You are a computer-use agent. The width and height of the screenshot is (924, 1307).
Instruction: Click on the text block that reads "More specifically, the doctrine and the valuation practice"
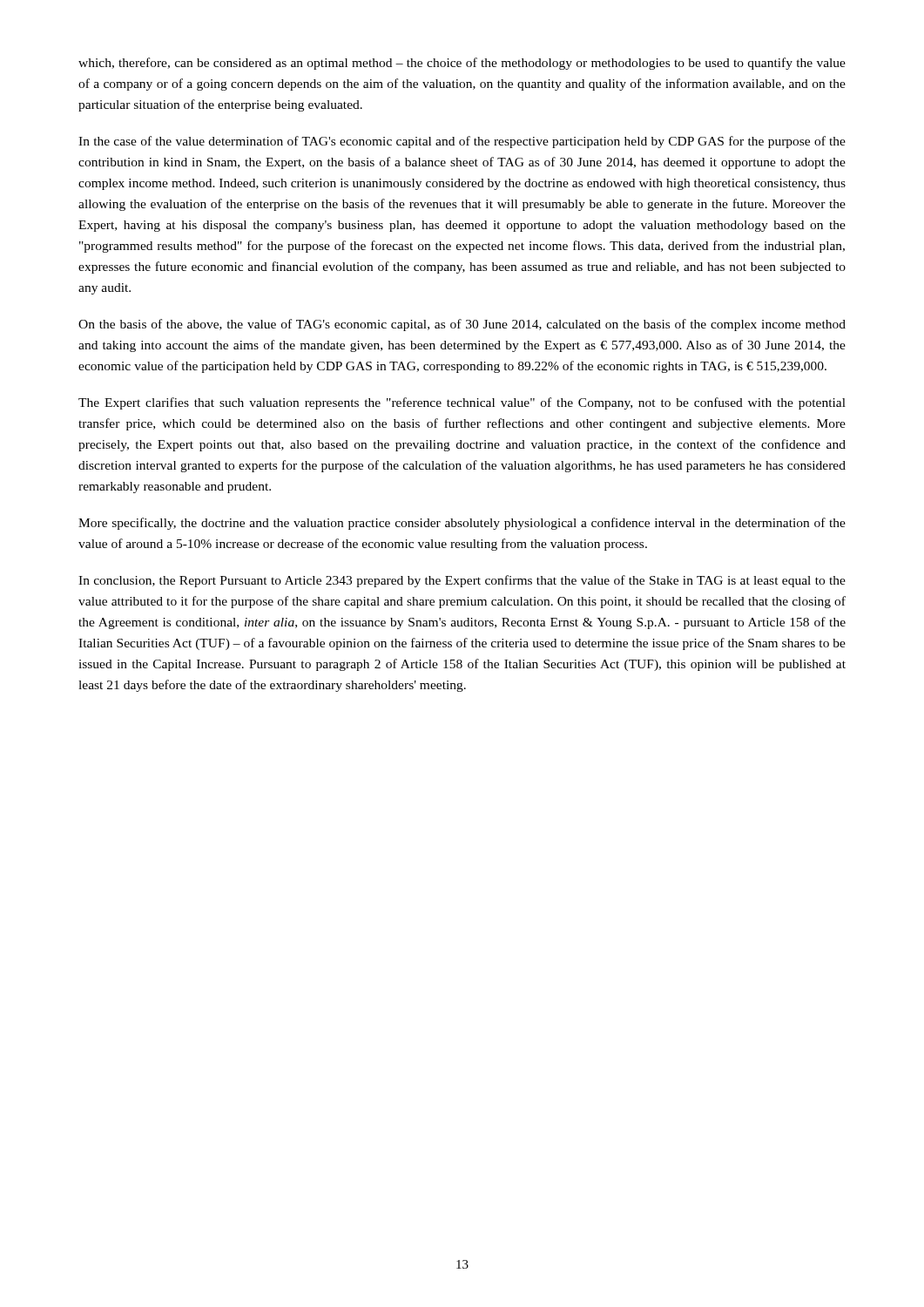click(x=462, y=534)
